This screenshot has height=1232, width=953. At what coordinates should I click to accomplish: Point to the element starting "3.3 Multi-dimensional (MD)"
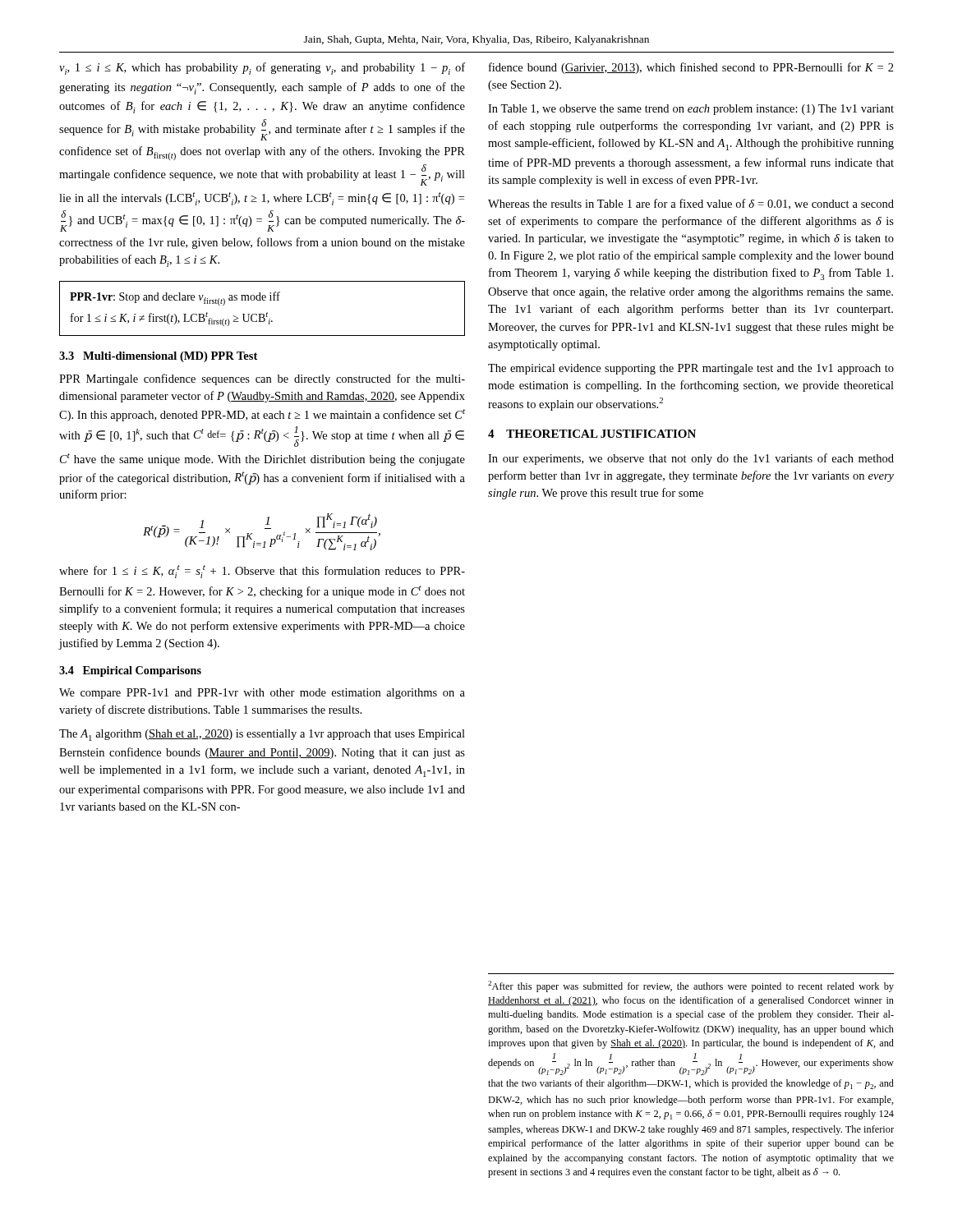pos(158,355)
